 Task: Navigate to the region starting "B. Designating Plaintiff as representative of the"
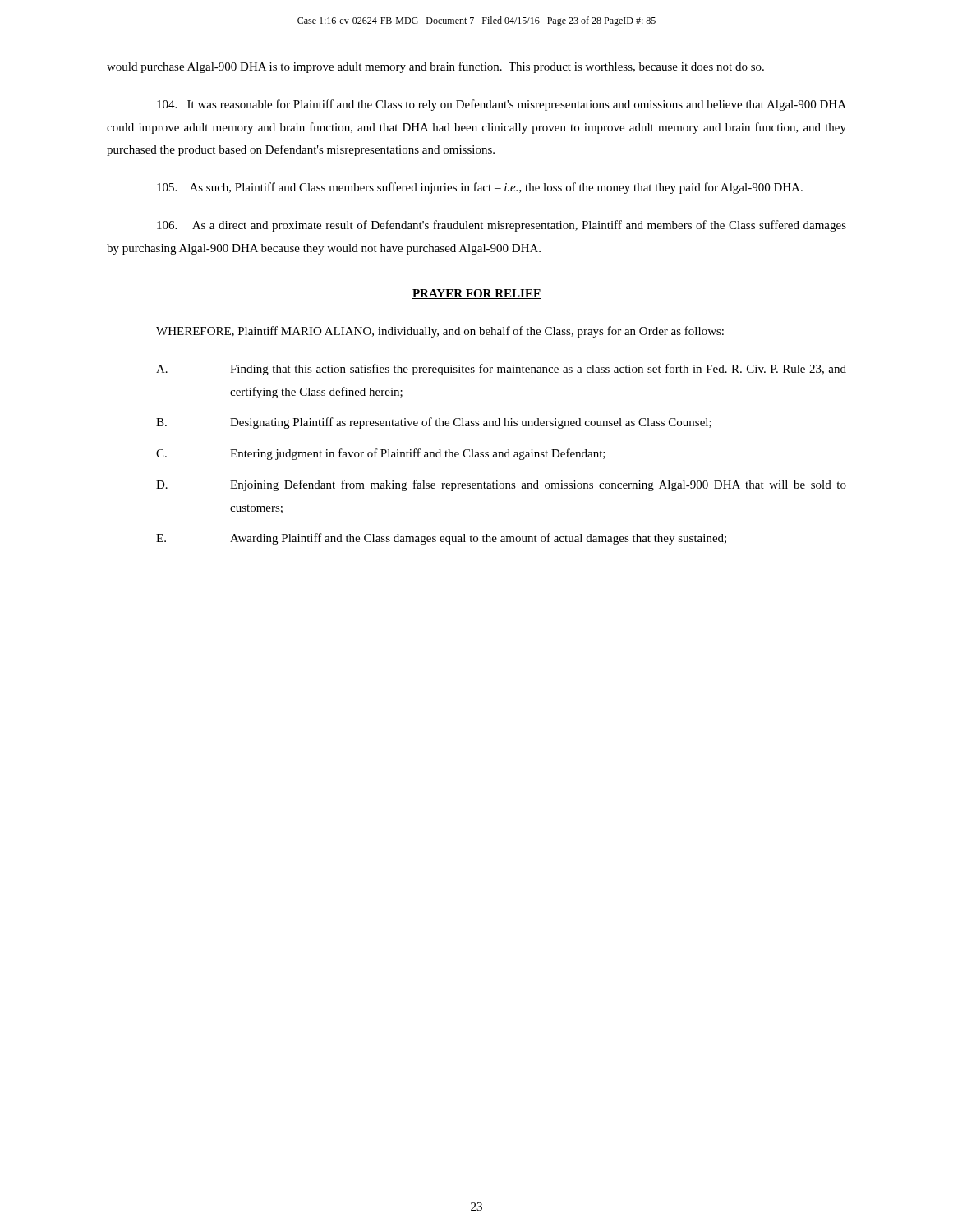click(x=476, y=423)
